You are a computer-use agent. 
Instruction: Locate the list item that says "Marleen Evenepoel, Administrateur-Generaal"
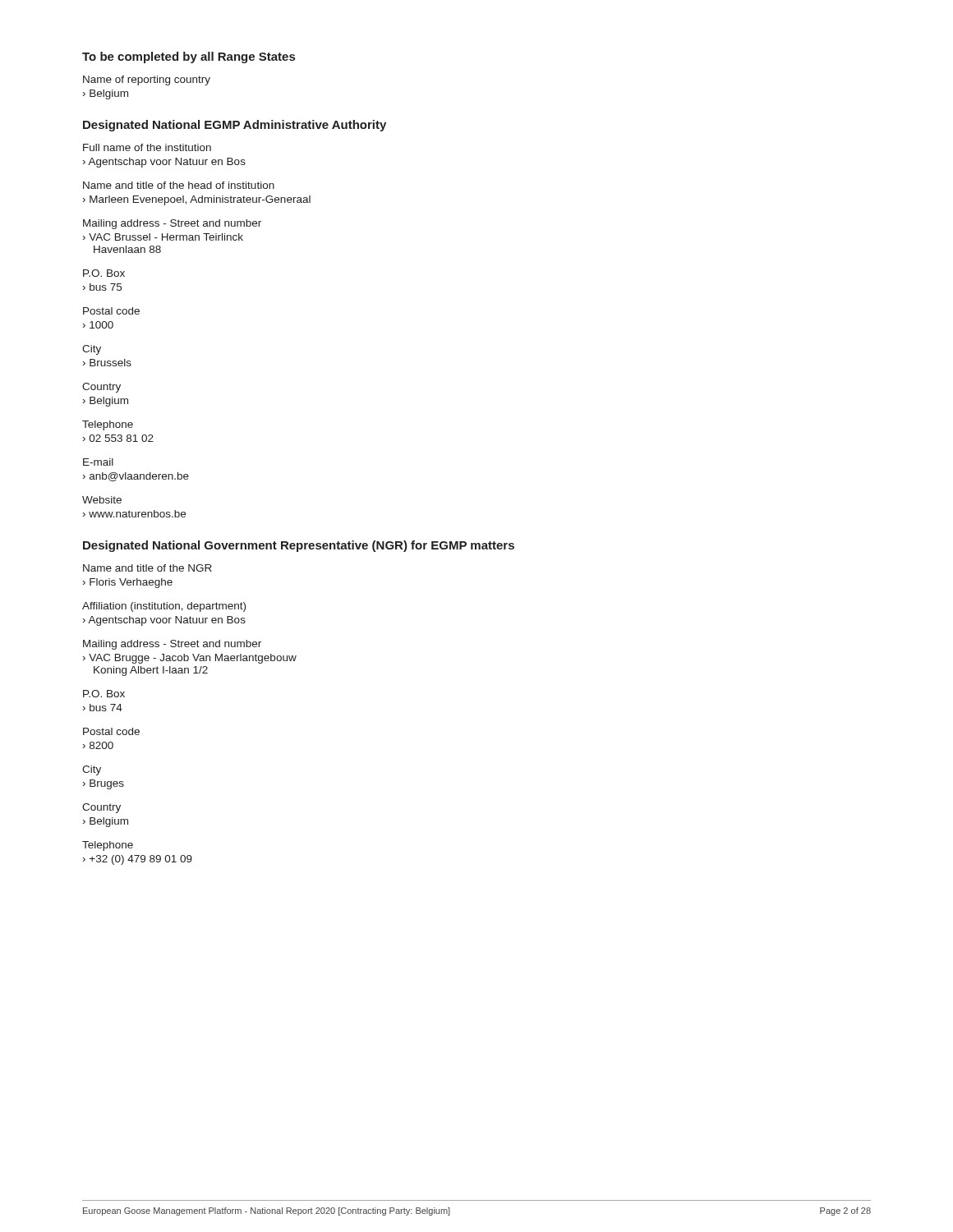(200, 199)
